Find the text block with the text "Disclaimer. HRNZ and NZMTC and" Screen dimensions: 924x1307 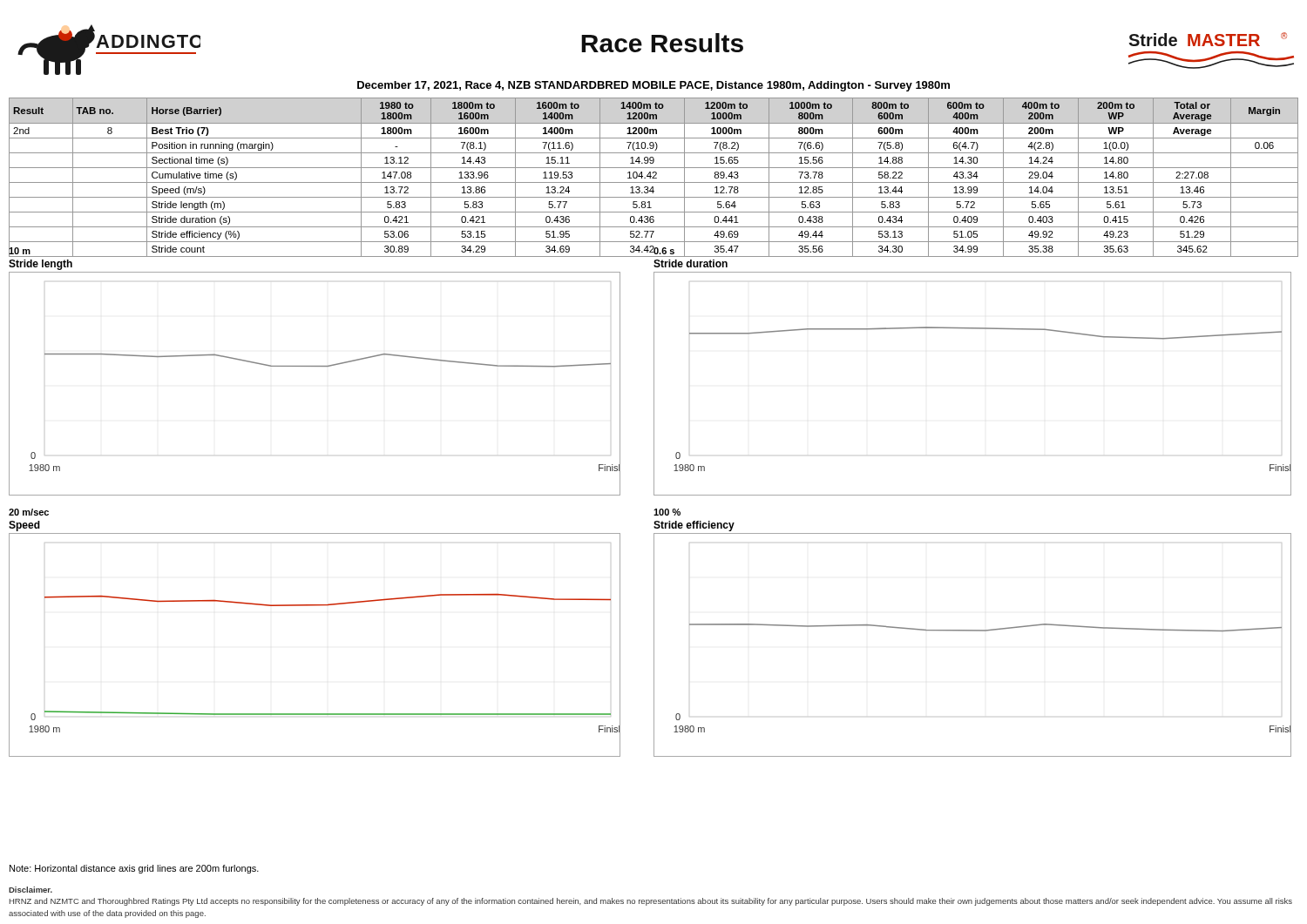tap(651, 901)
